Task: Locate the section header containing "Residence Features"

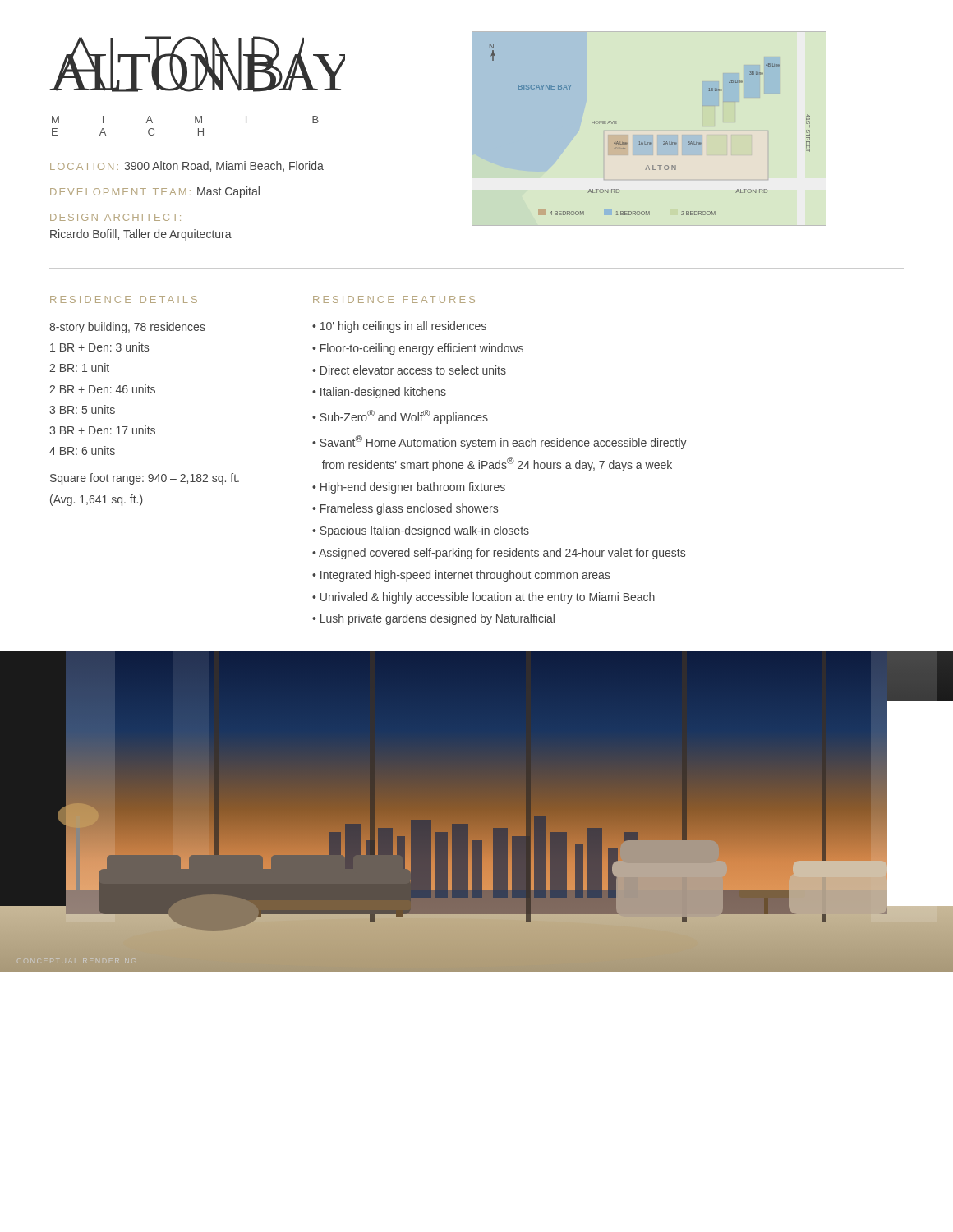Action: (x=395, y=299)
